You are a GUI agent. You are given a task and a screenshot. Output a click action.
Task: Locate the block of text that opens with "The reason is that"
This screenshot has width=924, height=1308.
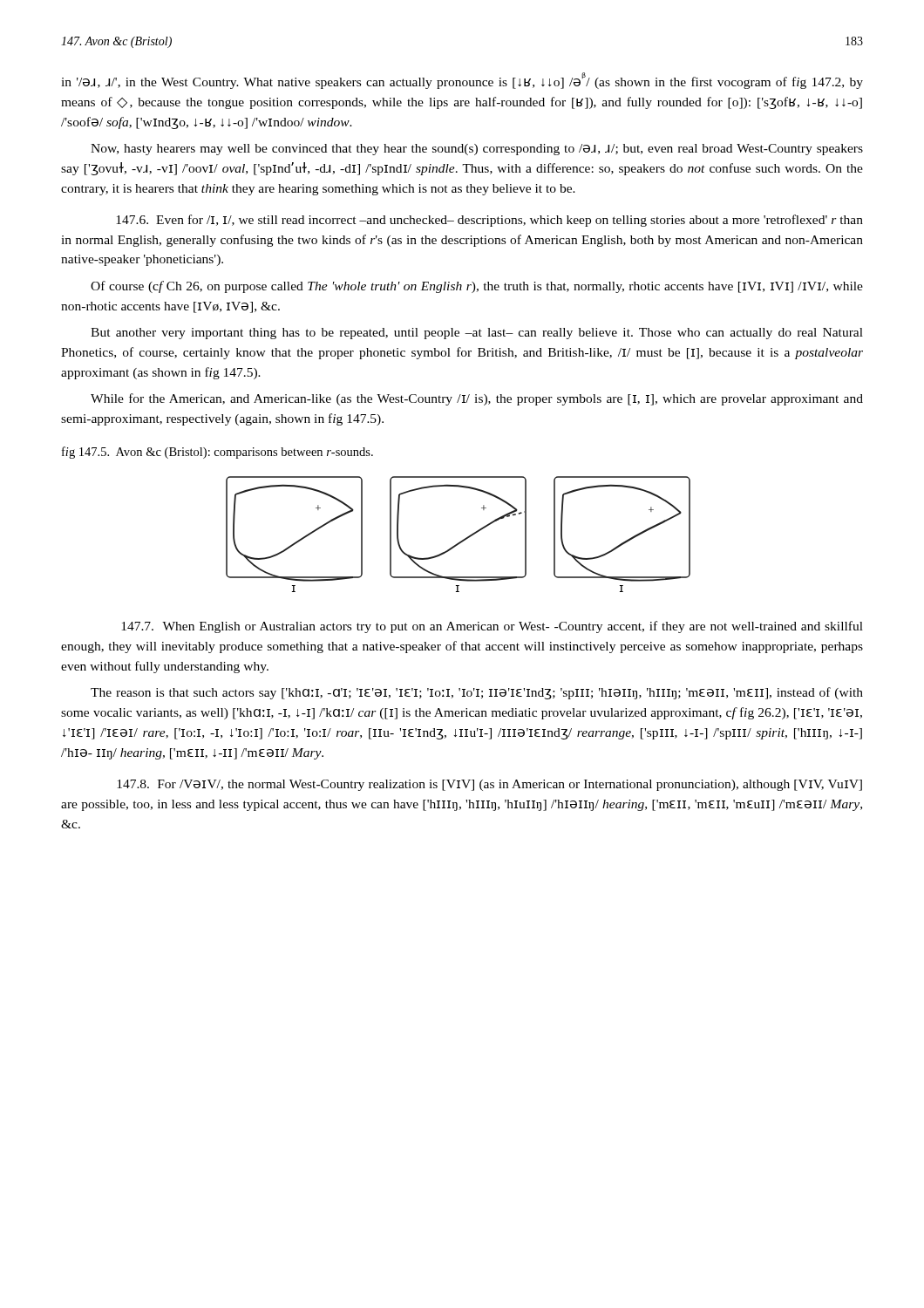(x=462, y=722)
